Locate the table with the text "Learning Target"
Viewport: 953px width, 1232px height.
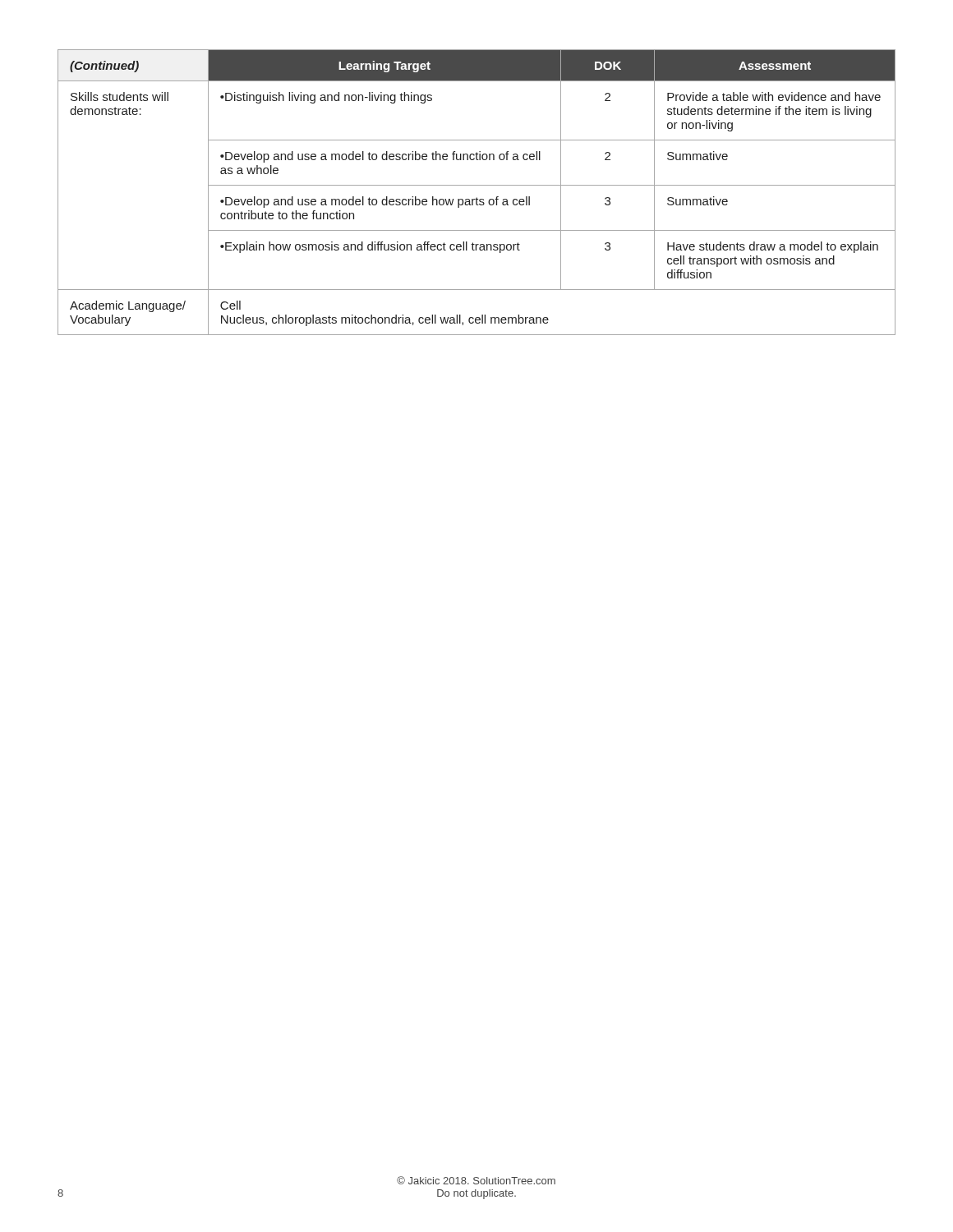(476, 192)
